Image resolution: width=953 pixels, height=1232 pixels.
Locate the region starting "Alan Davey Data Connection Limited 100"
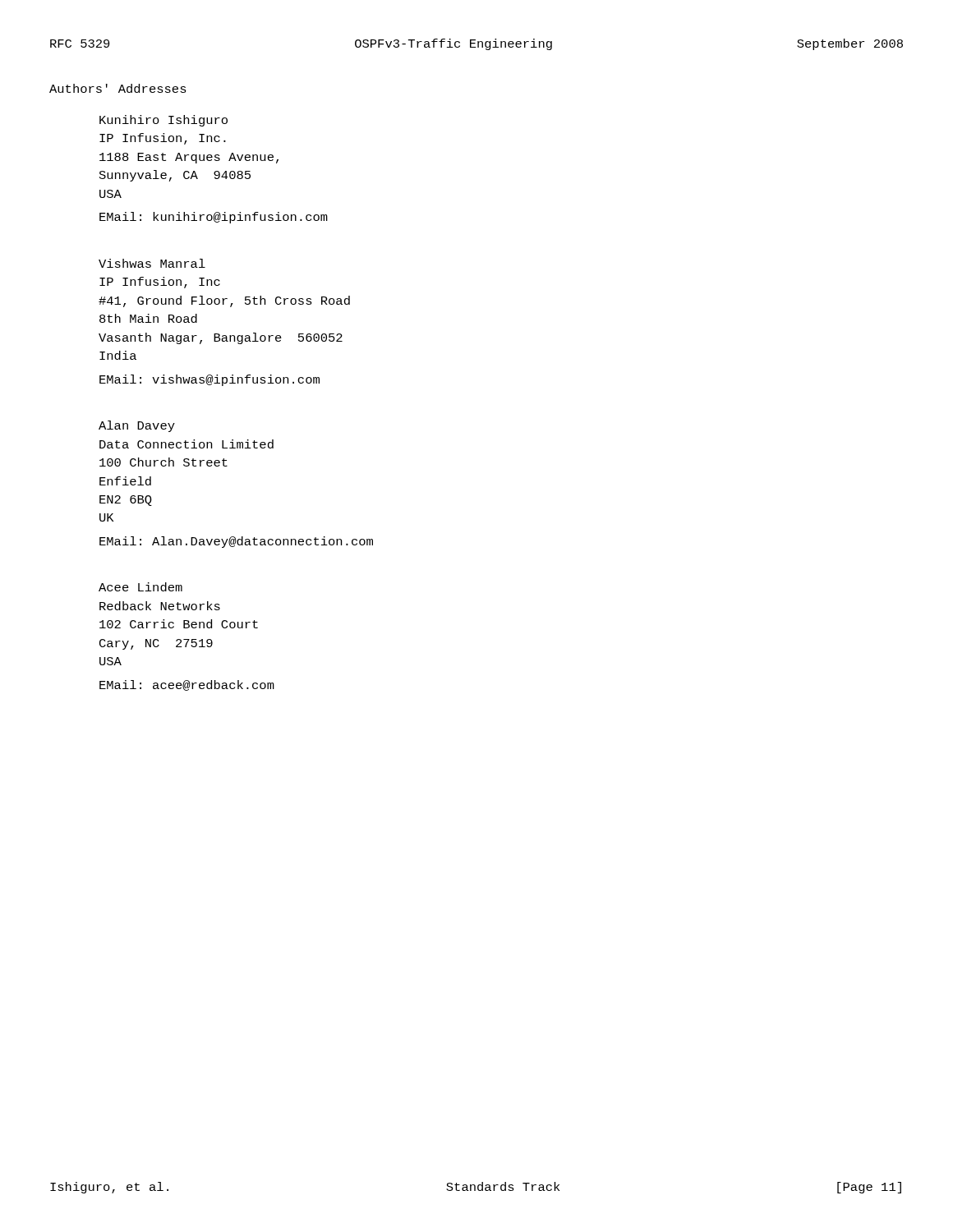pyautogui.click(x=186, y=473)
